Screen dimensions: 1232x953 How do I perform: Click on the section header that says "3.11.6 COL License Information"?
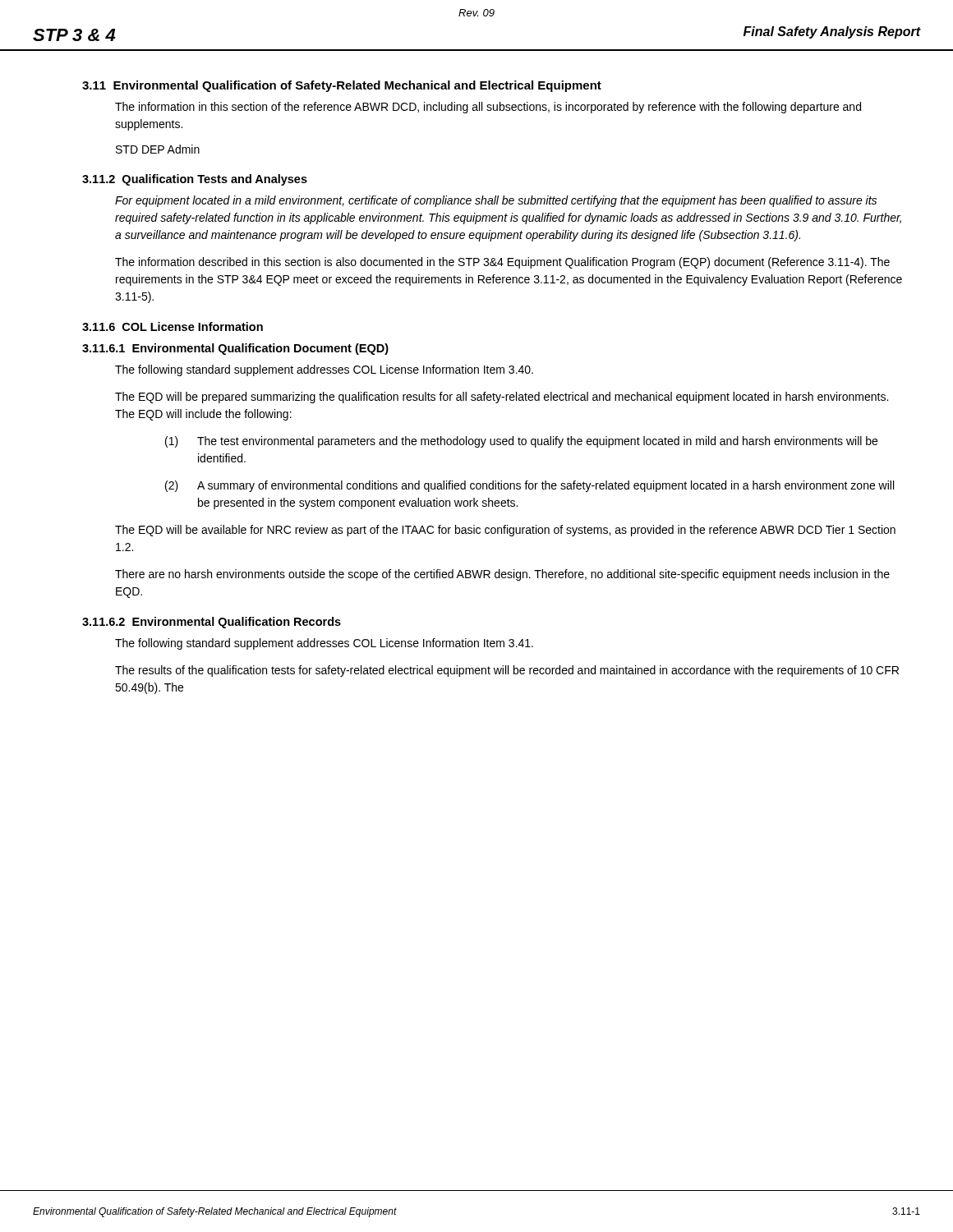click(x=173, y=327)
